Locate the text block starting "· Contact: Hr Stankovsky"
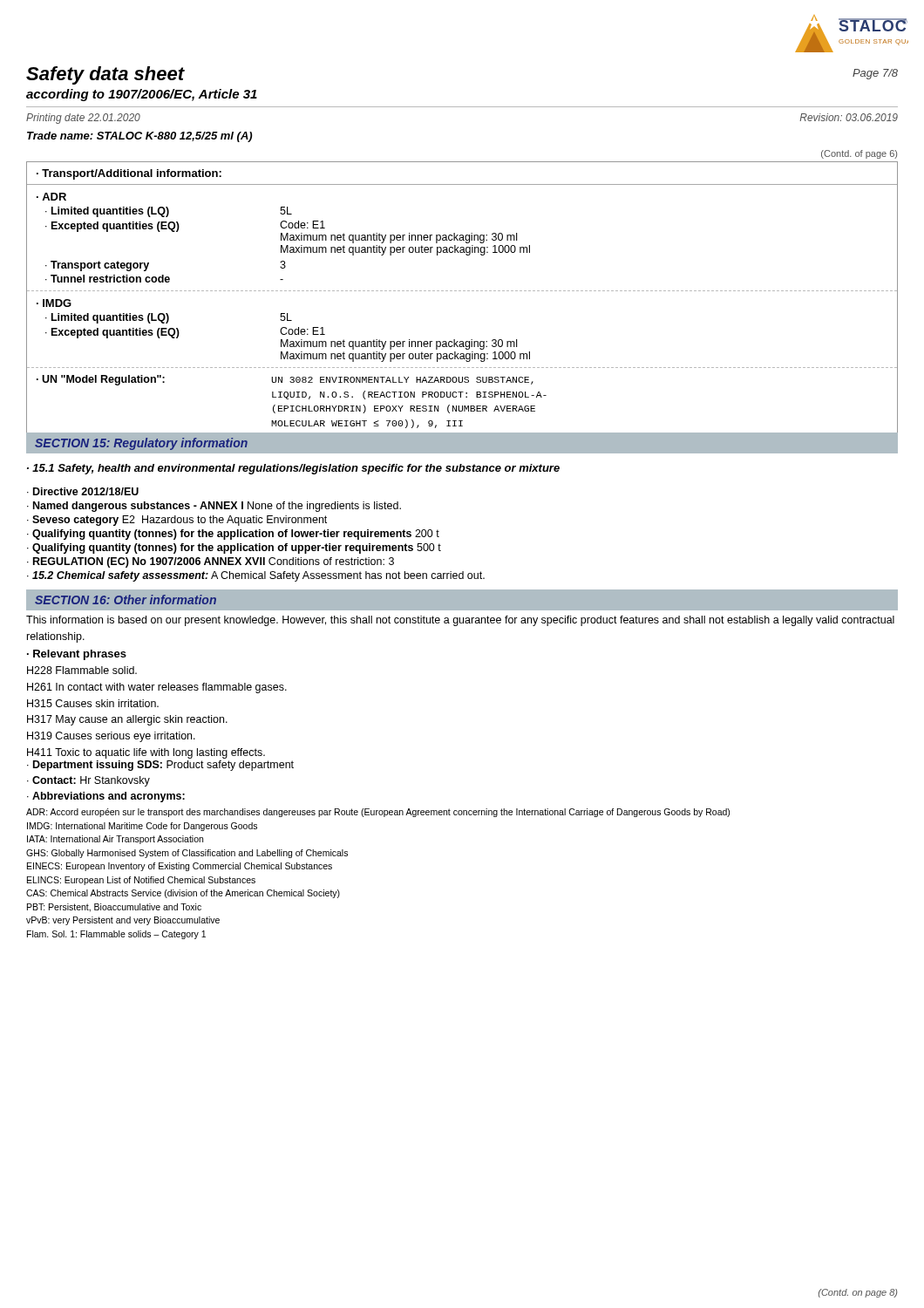This screenshot has height=1308, width=924. click(88, 780)
